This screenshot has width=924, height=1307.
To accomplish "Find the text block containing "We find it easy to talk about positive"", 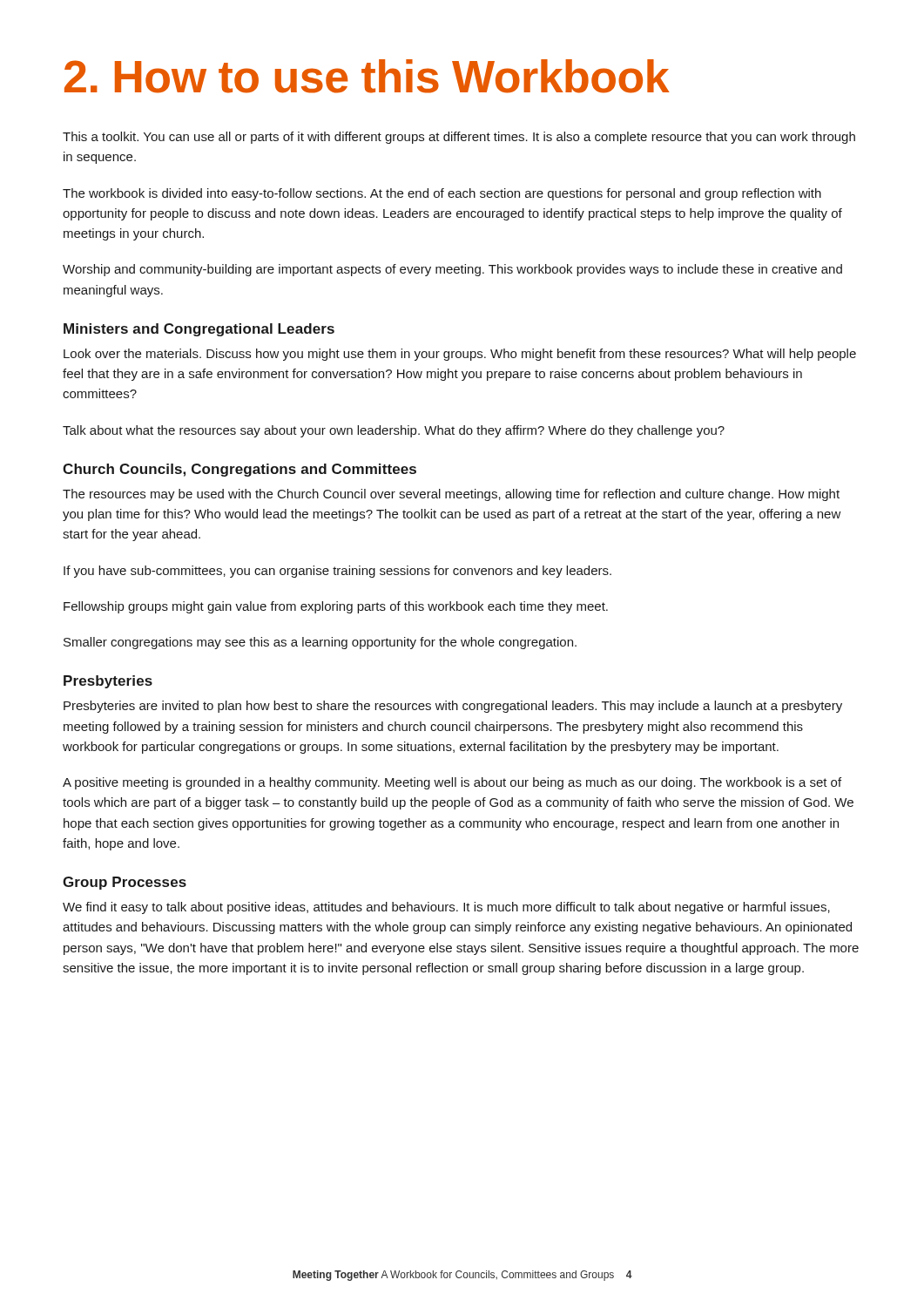I will 462,937.
